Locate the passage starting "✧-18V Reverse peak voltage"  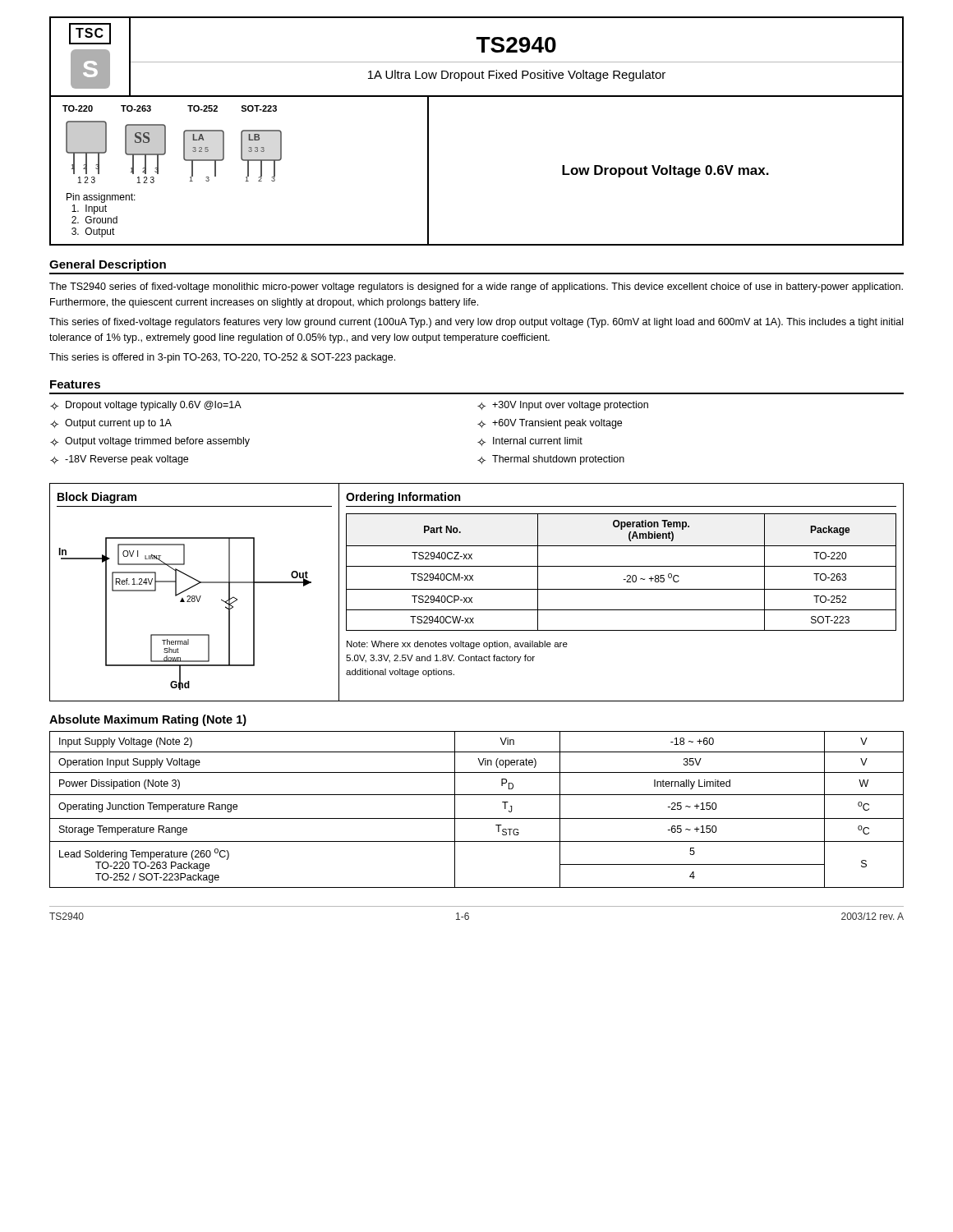pyautogui.click(x=119, y=461)
